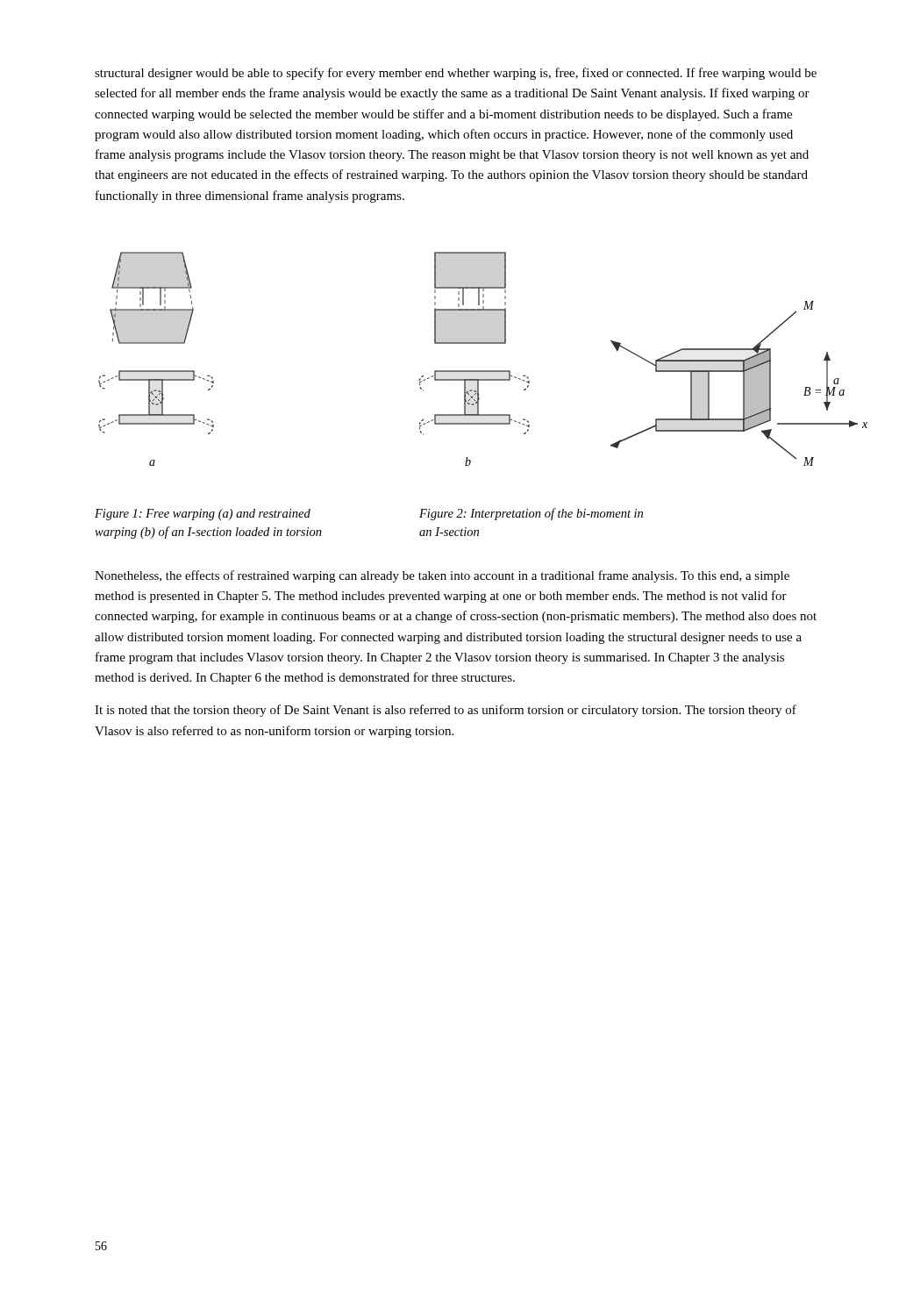Click on the block starting "structural designer would be able to specify"

click(456, 134)
